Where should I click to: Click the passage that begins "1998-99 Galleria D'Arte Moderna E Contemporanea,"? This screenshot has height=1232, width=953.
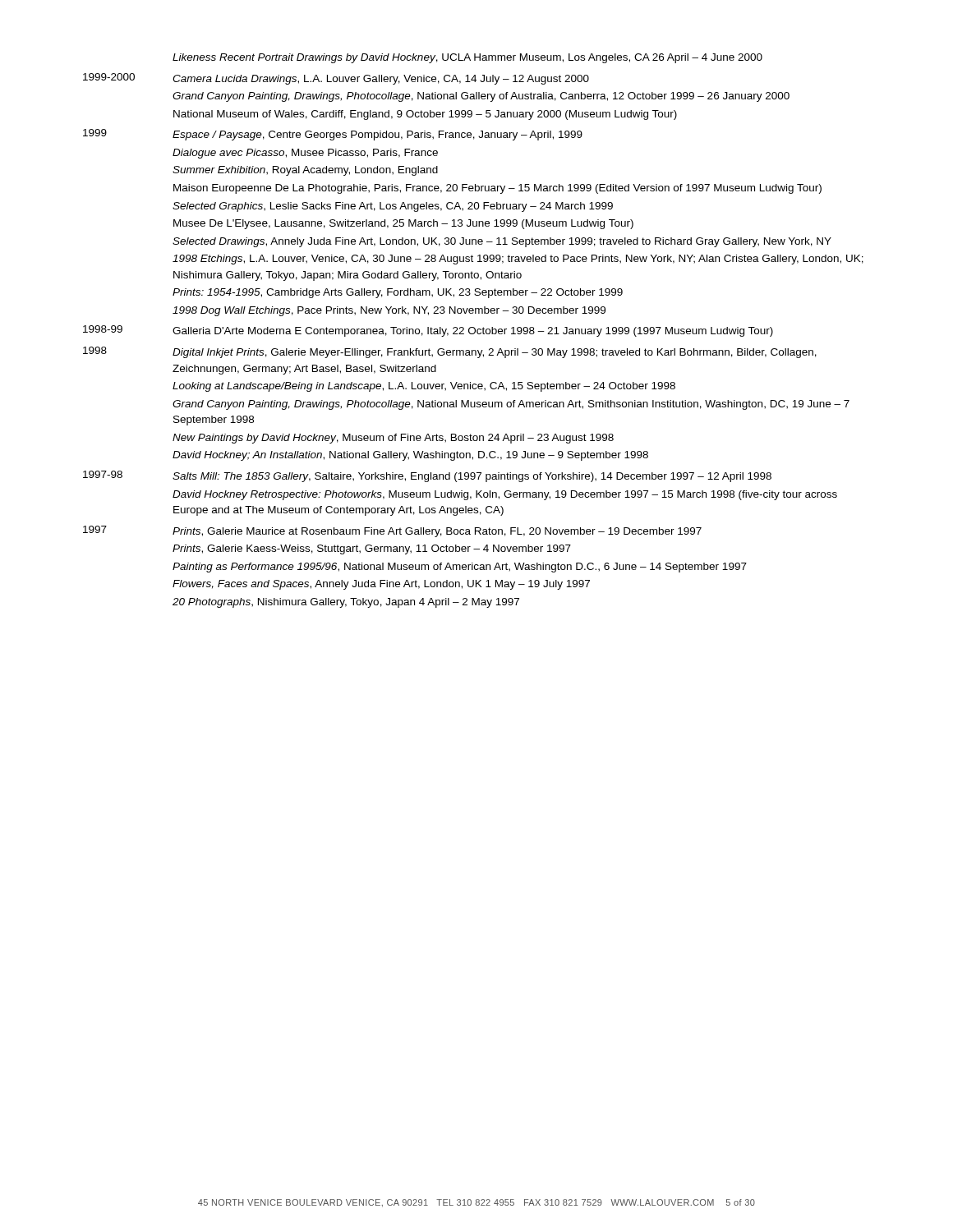[476, 332]
